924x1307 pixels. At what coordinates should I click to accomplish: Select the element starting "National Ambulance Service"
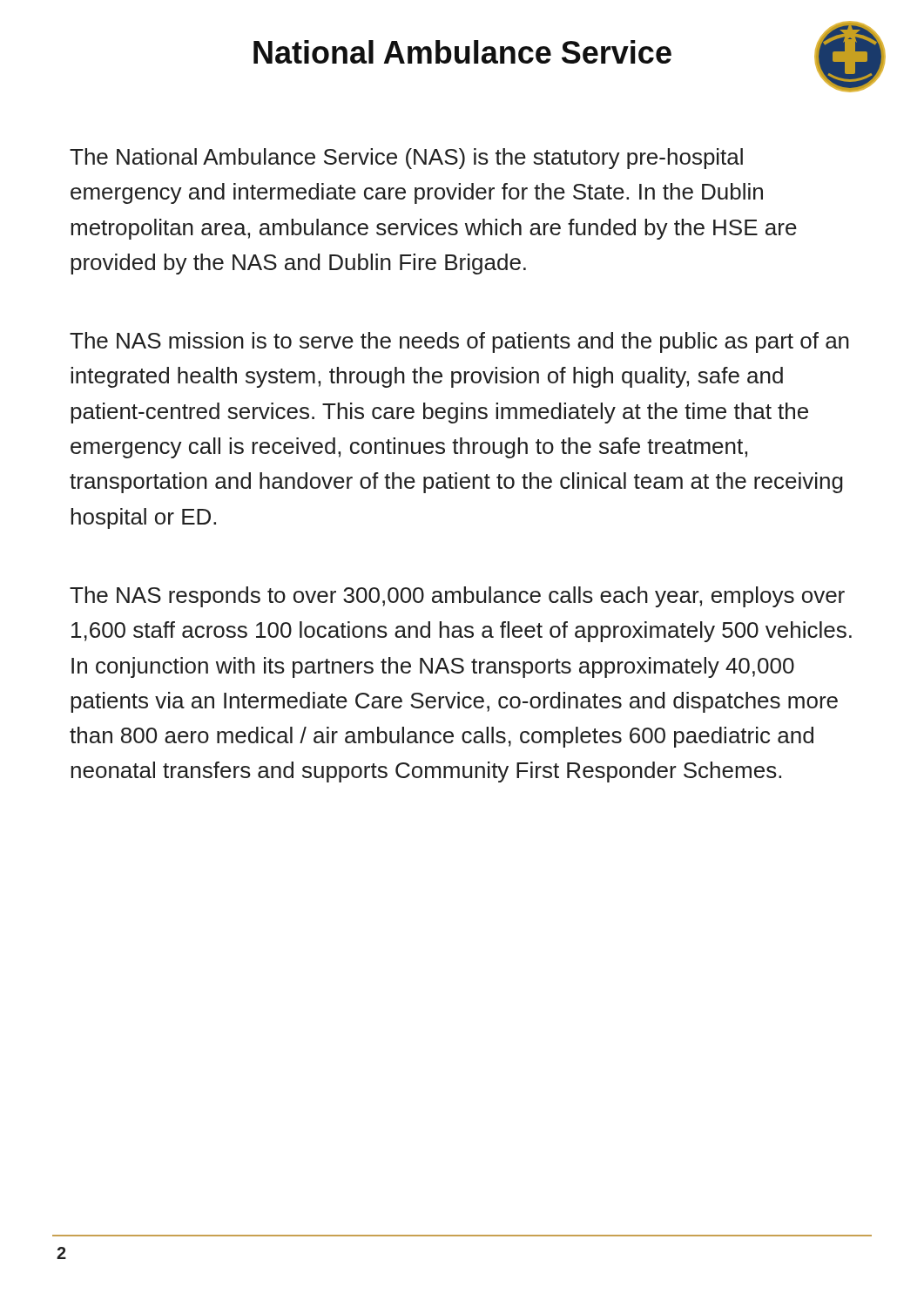[x=462, y=53]
